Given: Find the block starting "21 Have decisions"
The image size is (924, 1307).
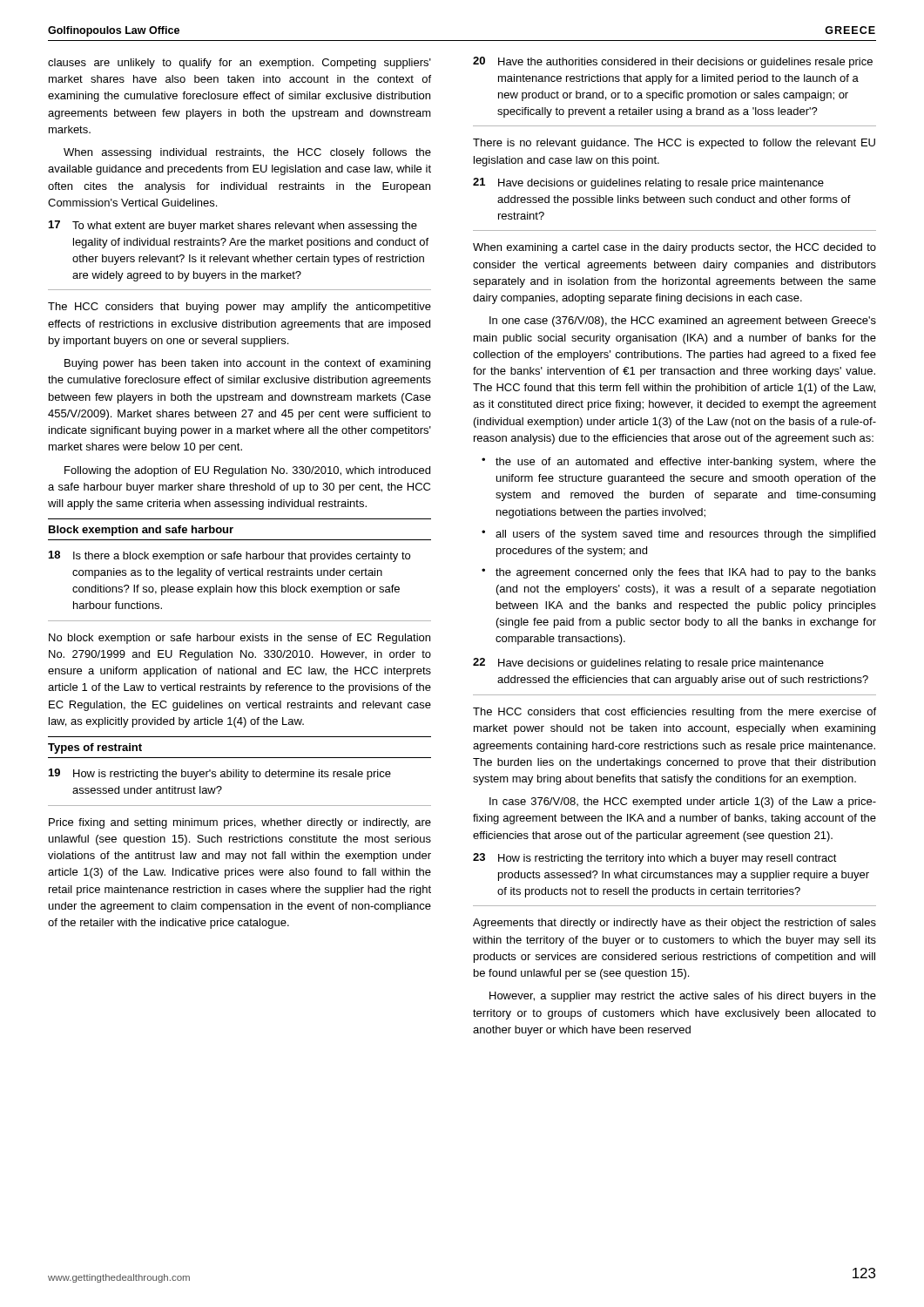Looking at the screenshot, I should point(675,200).
